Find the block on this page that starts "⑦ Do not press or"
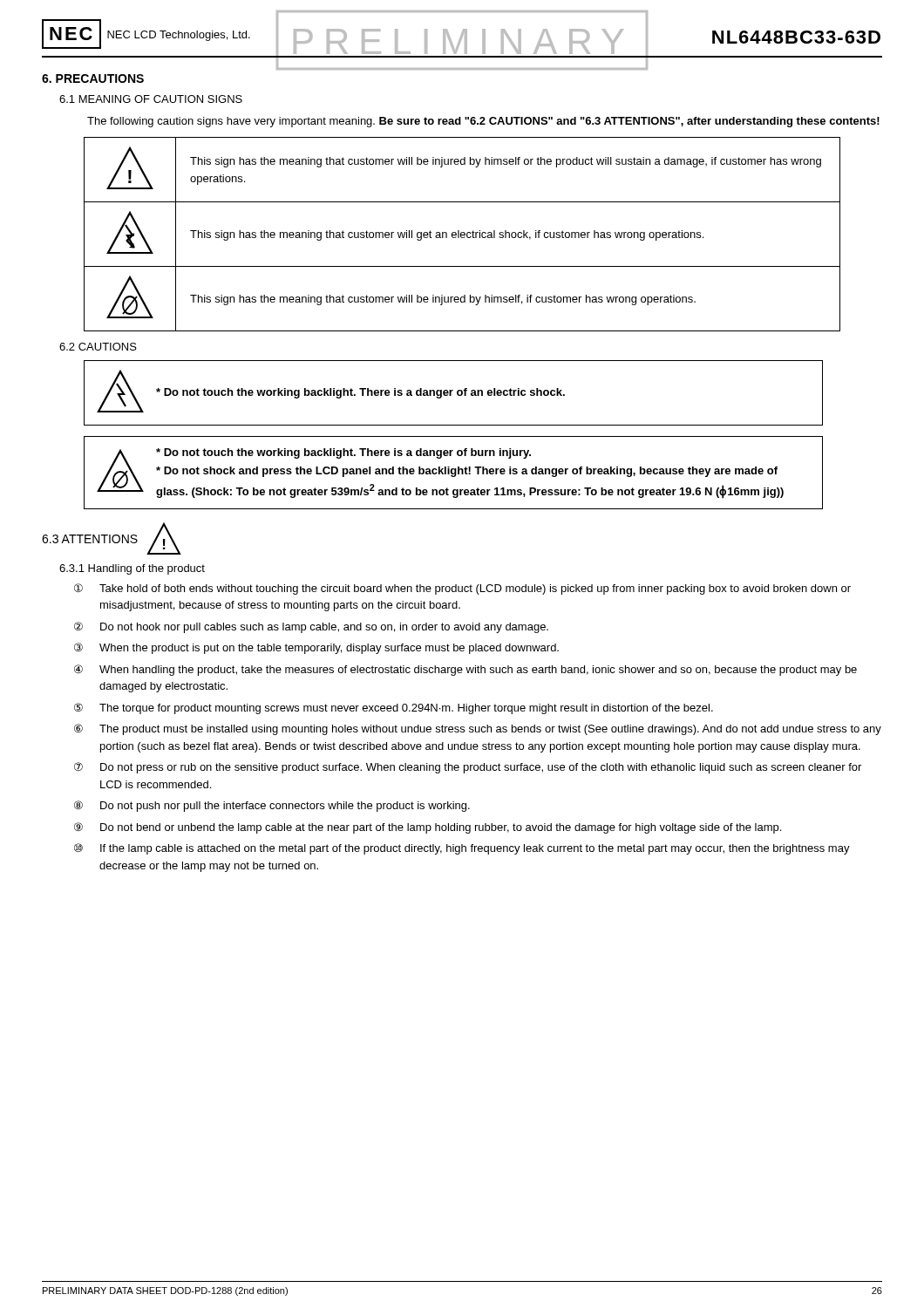The image size is (924, 1308). coord(478,776)
